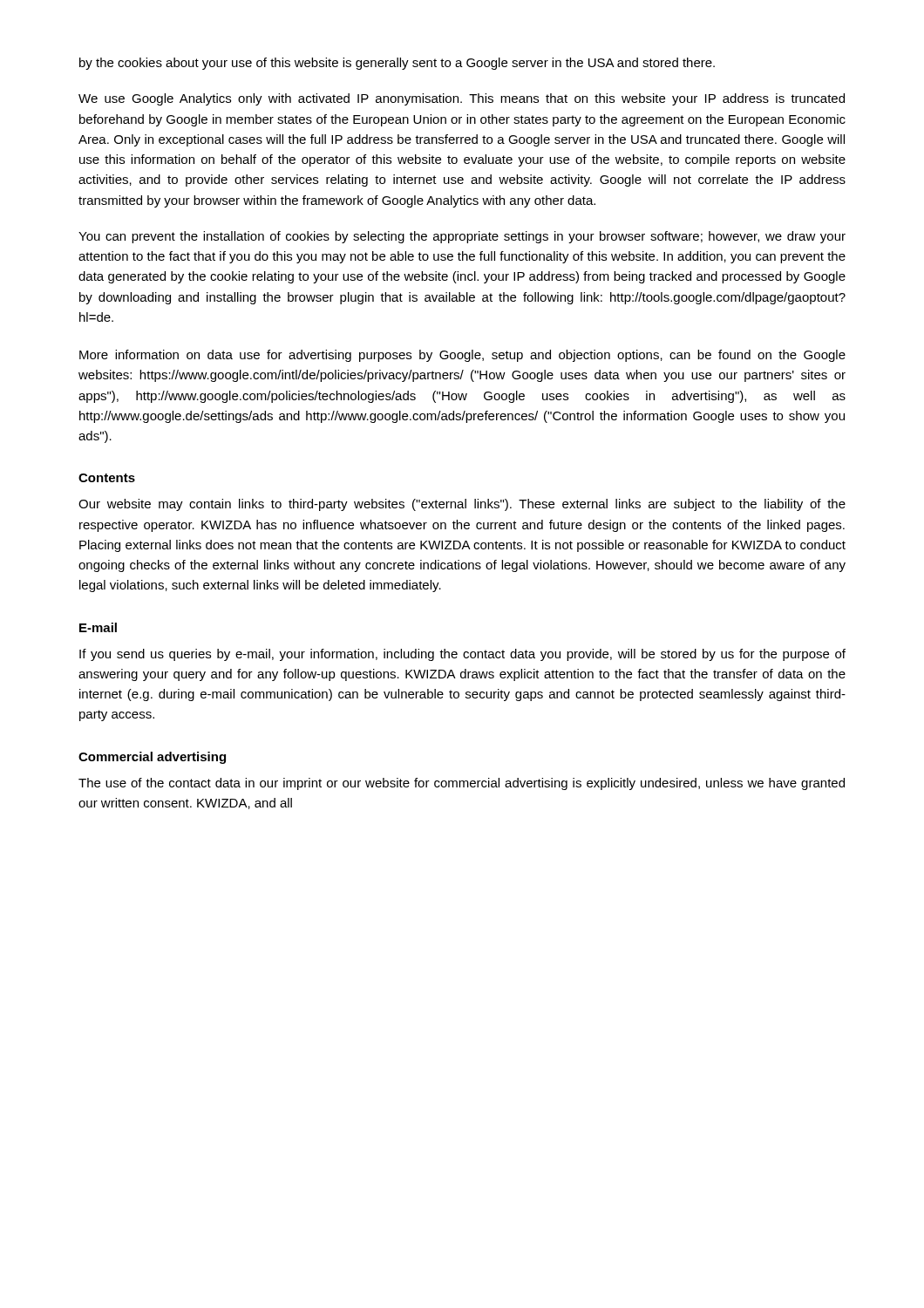The image size is (924, 1308).
Task: Select the element starting "Commercial advertising"
Action: (x=153, y=756)
